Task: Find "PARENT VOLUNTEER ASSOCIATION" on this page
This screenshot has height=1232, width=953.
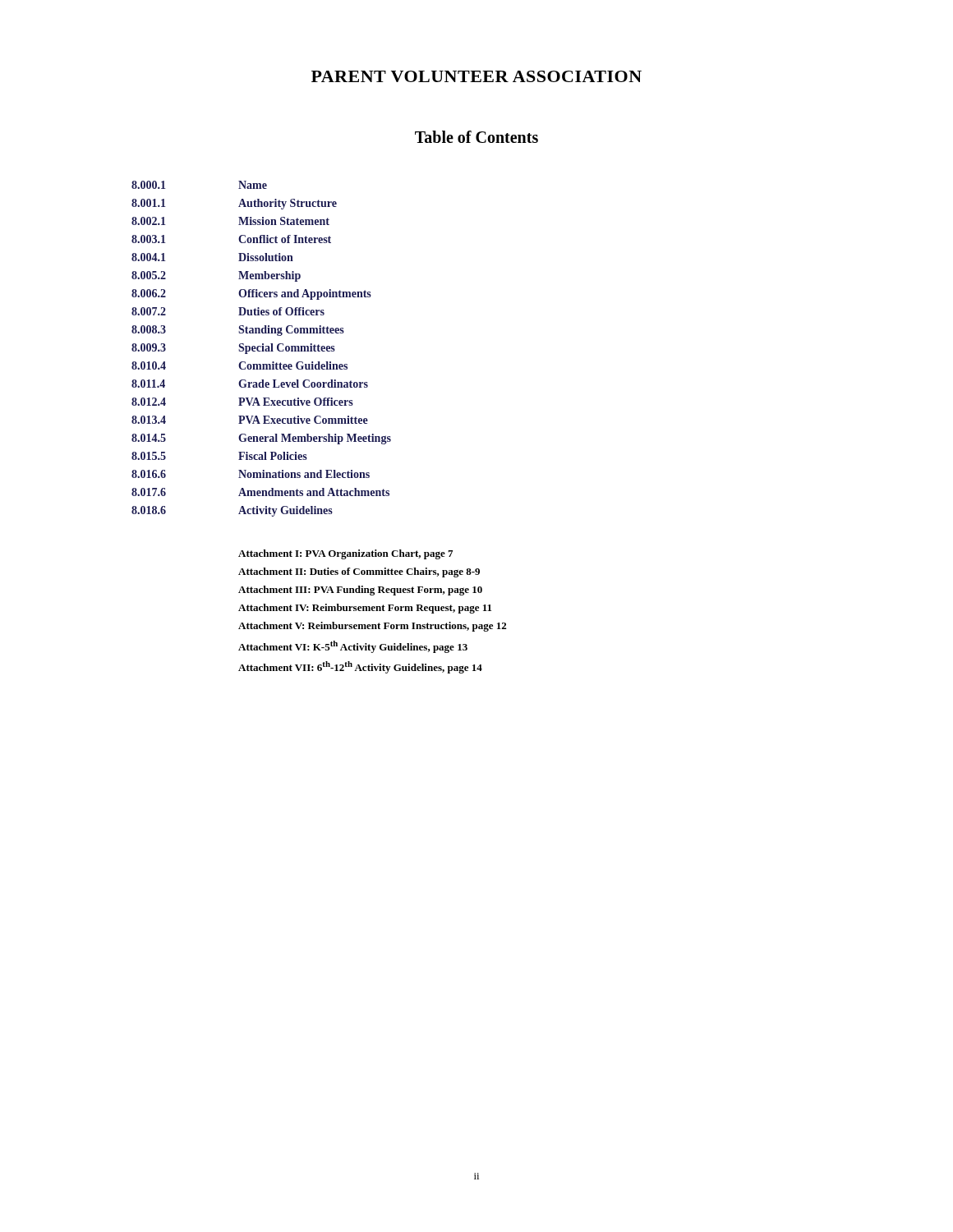Action: (x=476, y=76)
